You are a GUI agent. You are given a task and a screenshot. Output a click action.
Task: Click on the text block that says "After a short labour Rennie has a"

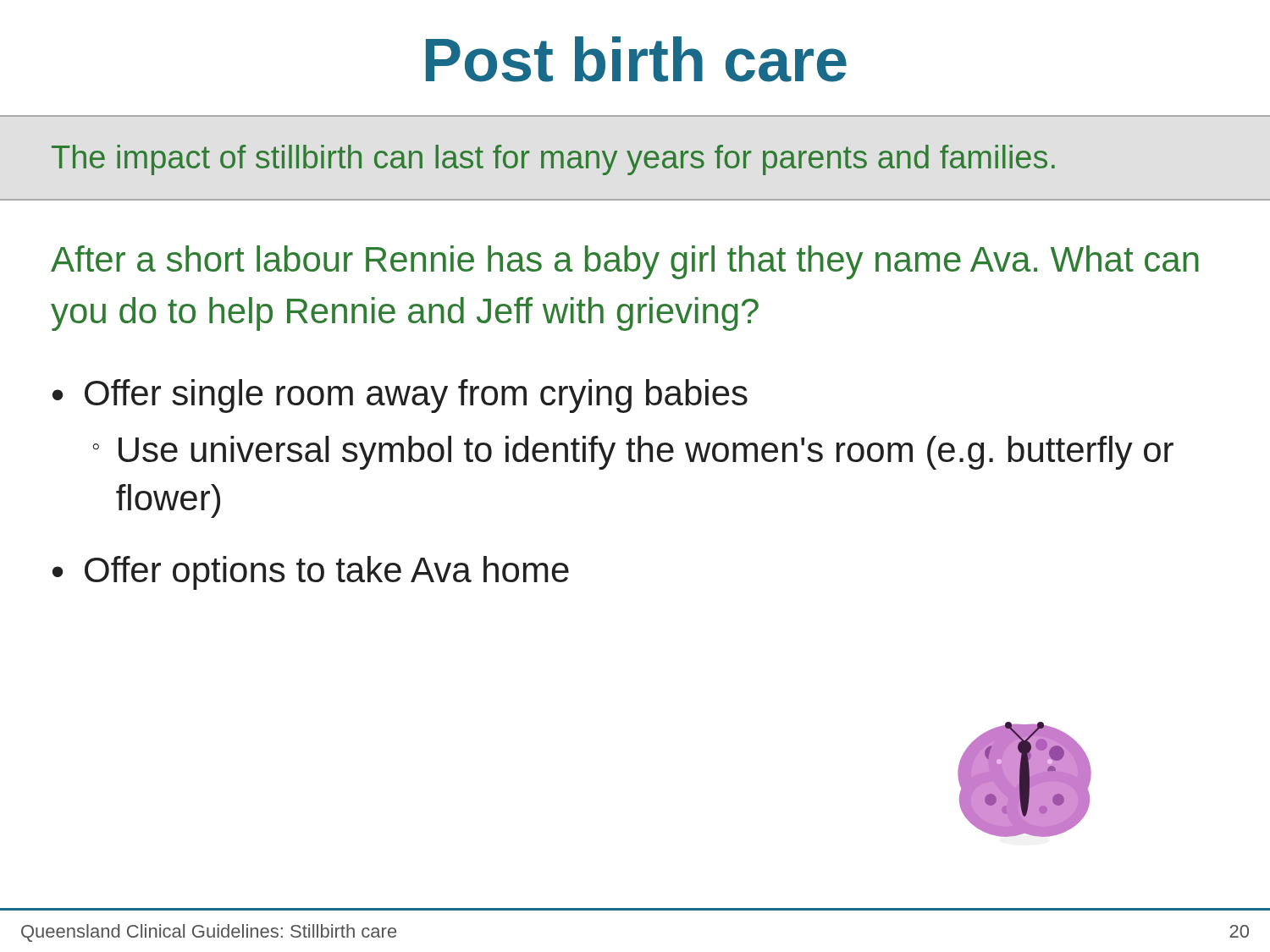coord(626,285)
